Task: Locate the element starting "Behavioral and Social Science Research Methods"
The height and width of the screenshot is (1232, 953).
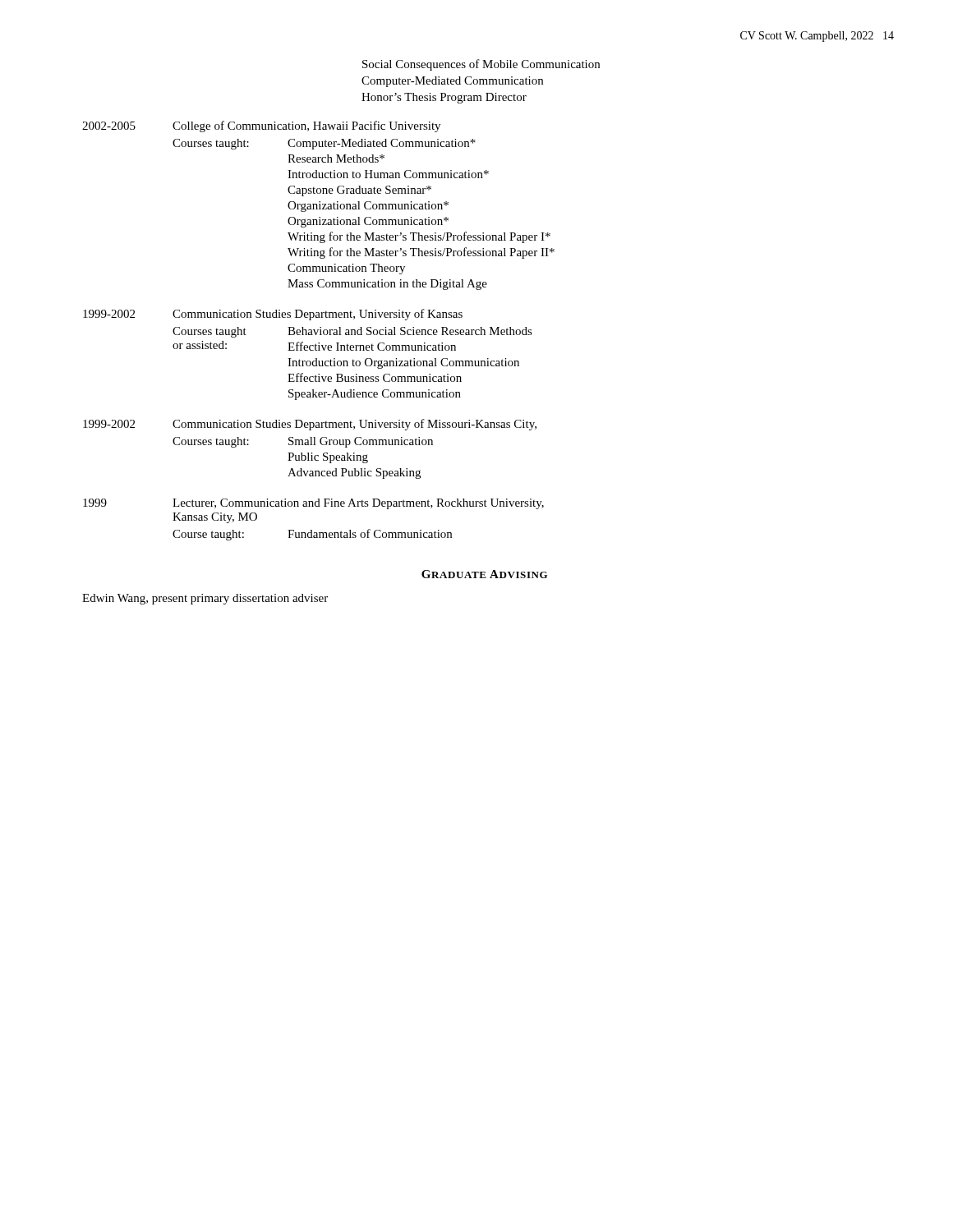Action: point(410,331)
